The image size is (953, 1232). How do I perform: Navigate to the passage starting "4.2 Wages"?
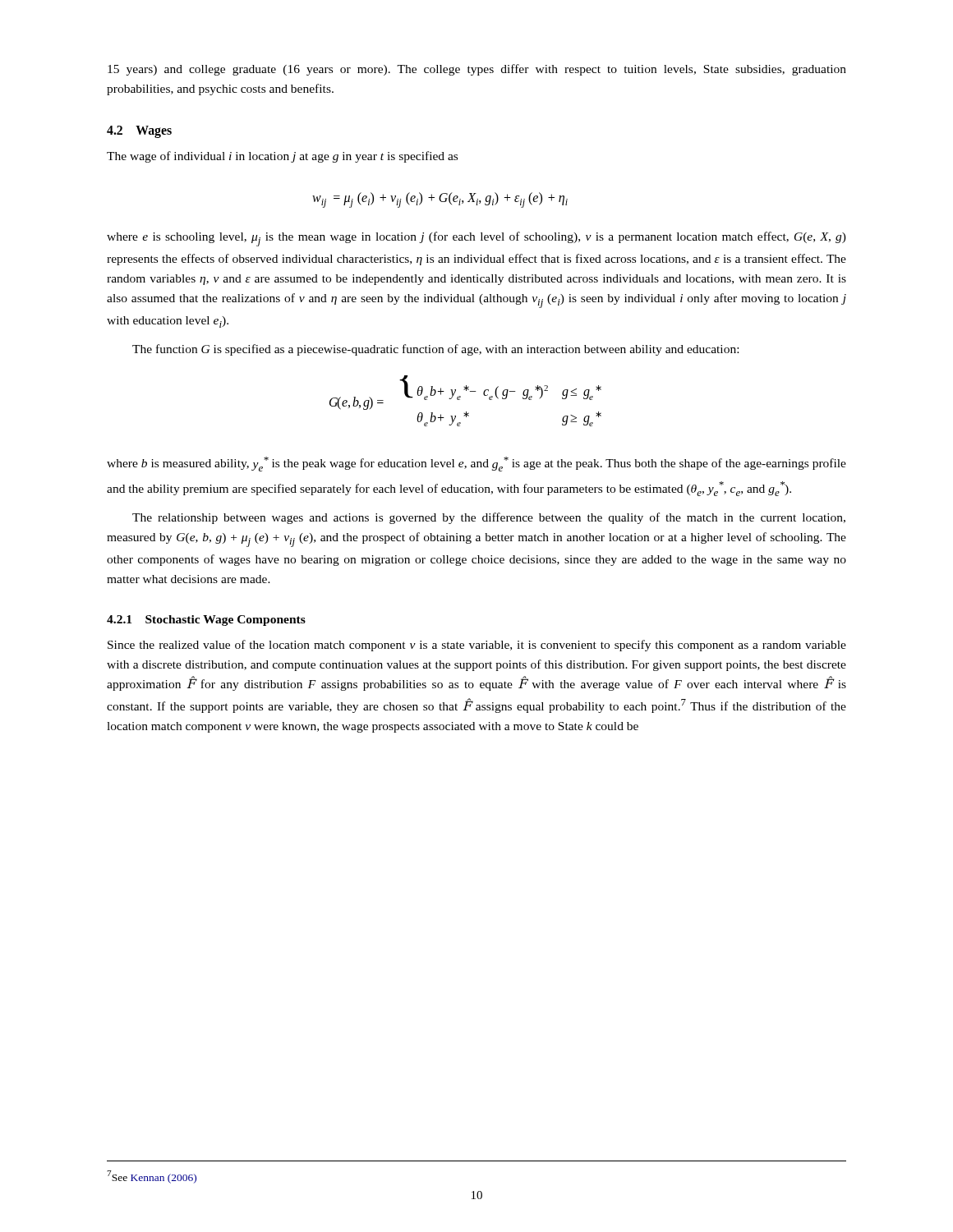click(x=139, y=130)
